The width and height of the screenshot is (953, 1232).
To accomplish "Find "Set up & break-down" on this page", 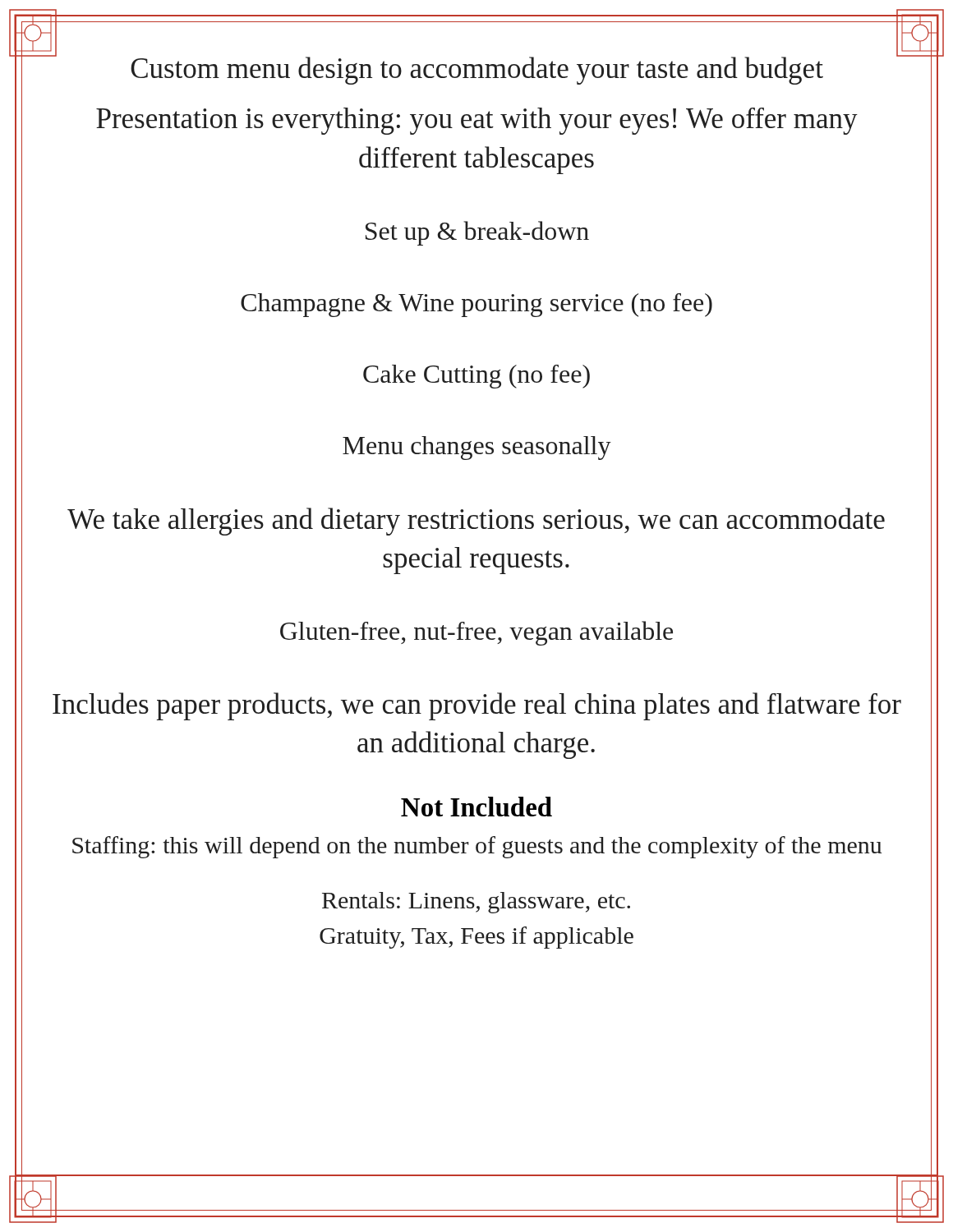I will click(476, 231).
